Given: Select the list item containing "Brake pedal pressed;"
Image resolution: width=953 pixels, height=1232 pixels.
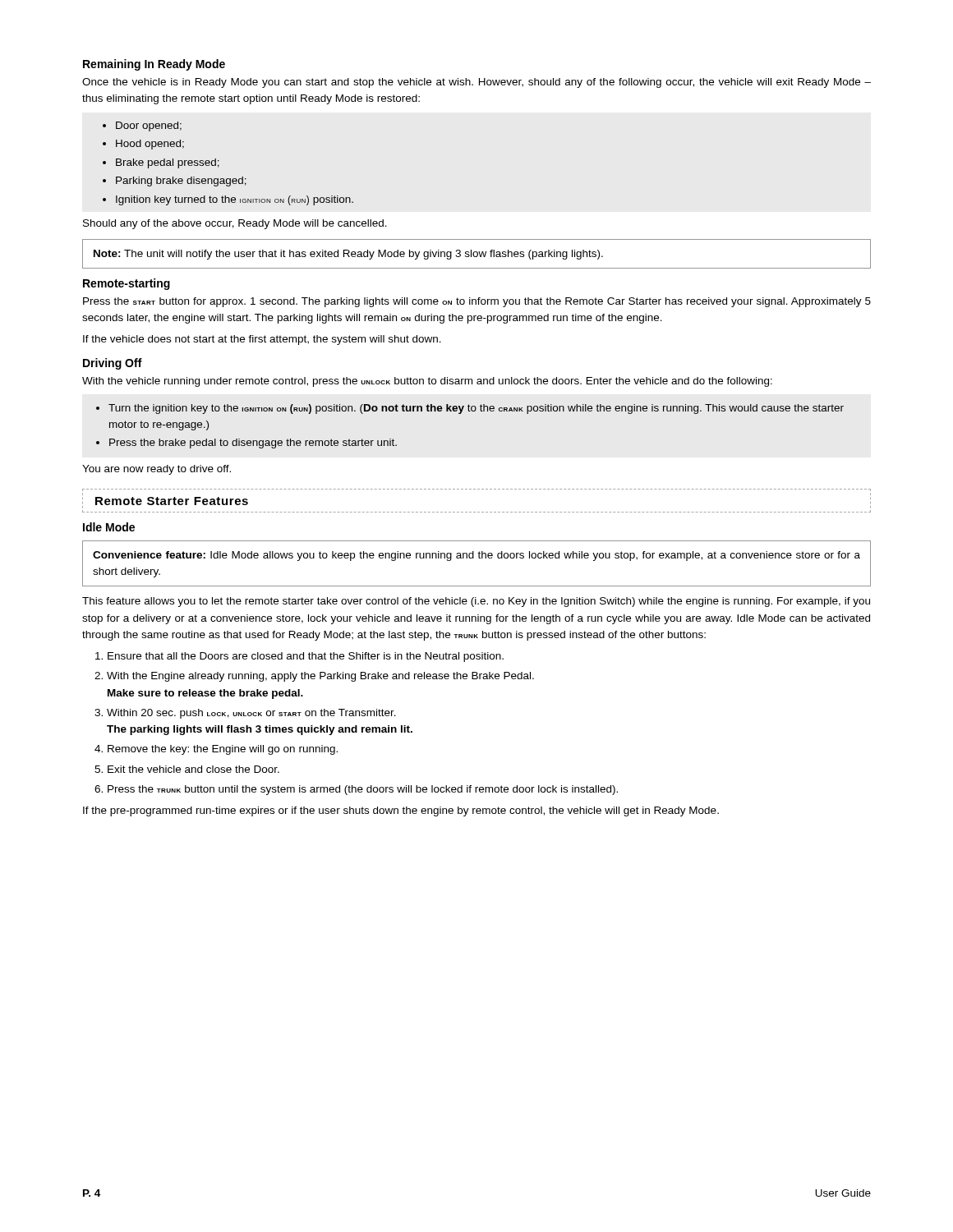Looking at the screenshot, I should pos(167,162).
